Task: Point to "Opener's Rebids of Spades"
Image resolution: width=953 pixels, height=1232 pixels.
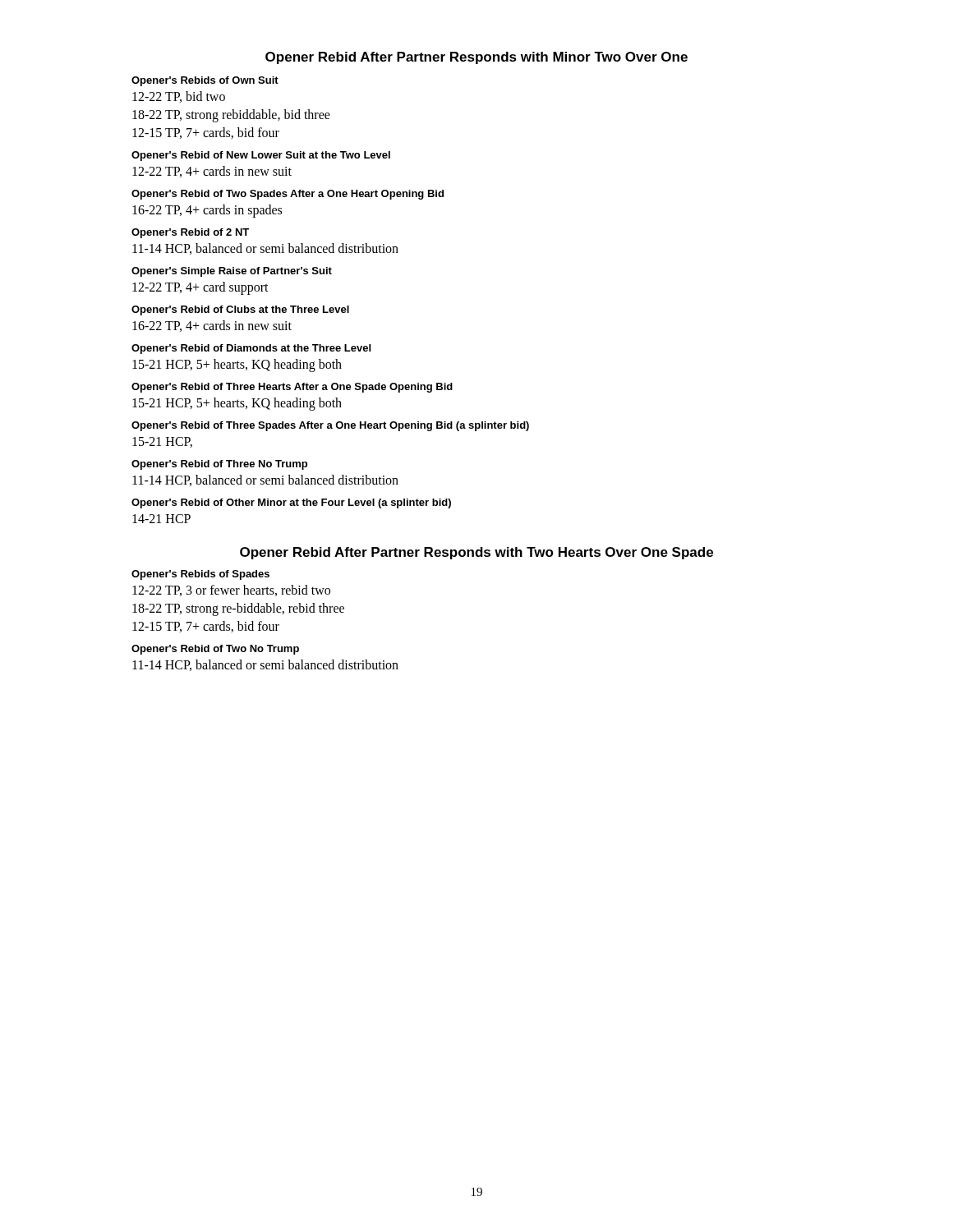Action: click(x=201, y=574)
